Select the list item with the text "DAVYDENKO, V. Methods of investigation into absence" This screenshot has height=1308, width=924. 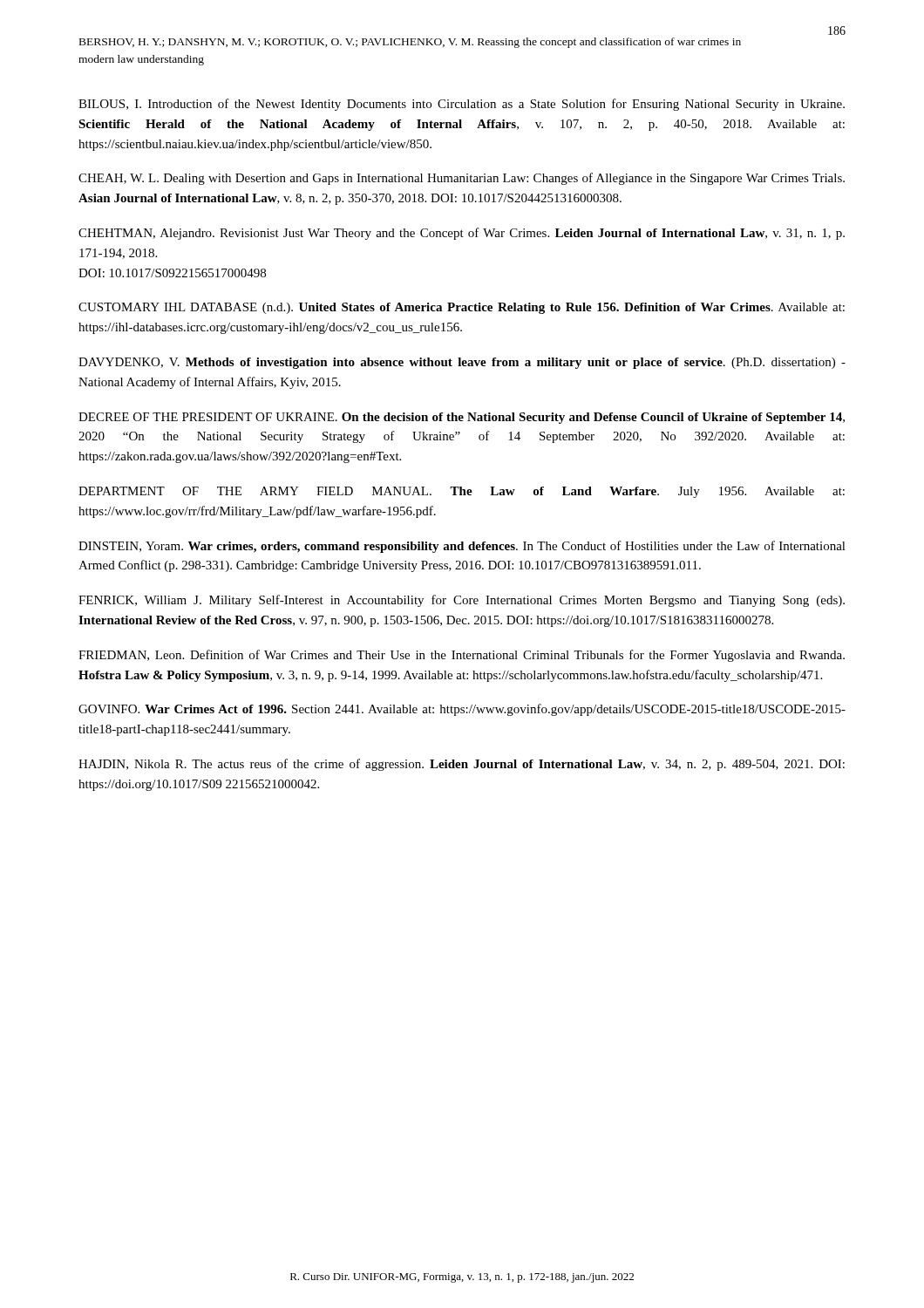pos(462,372)
